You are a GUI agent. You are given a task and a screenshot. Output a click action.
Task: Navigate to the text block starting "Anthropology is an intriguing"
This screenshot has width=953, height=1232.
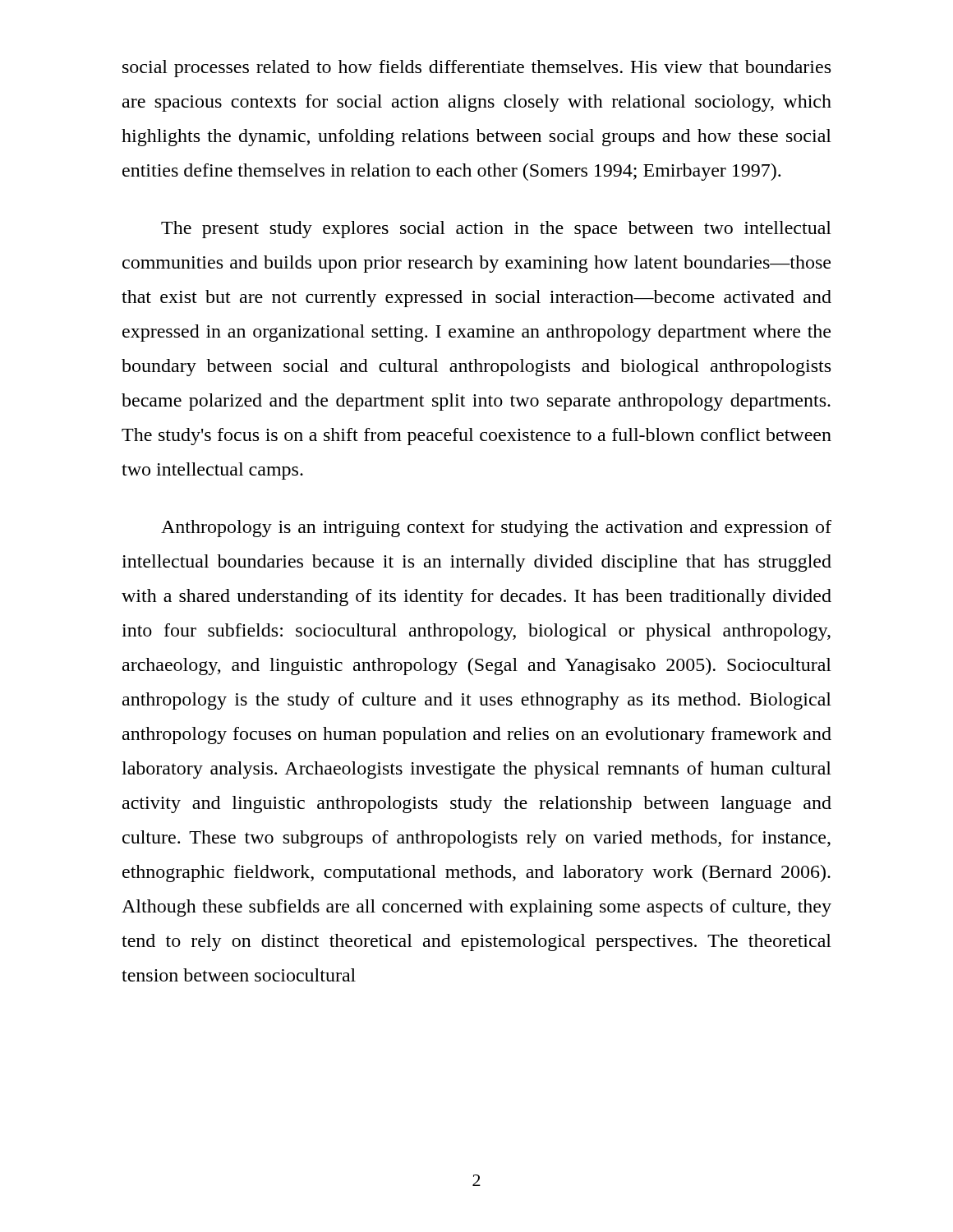pos(476,751)
